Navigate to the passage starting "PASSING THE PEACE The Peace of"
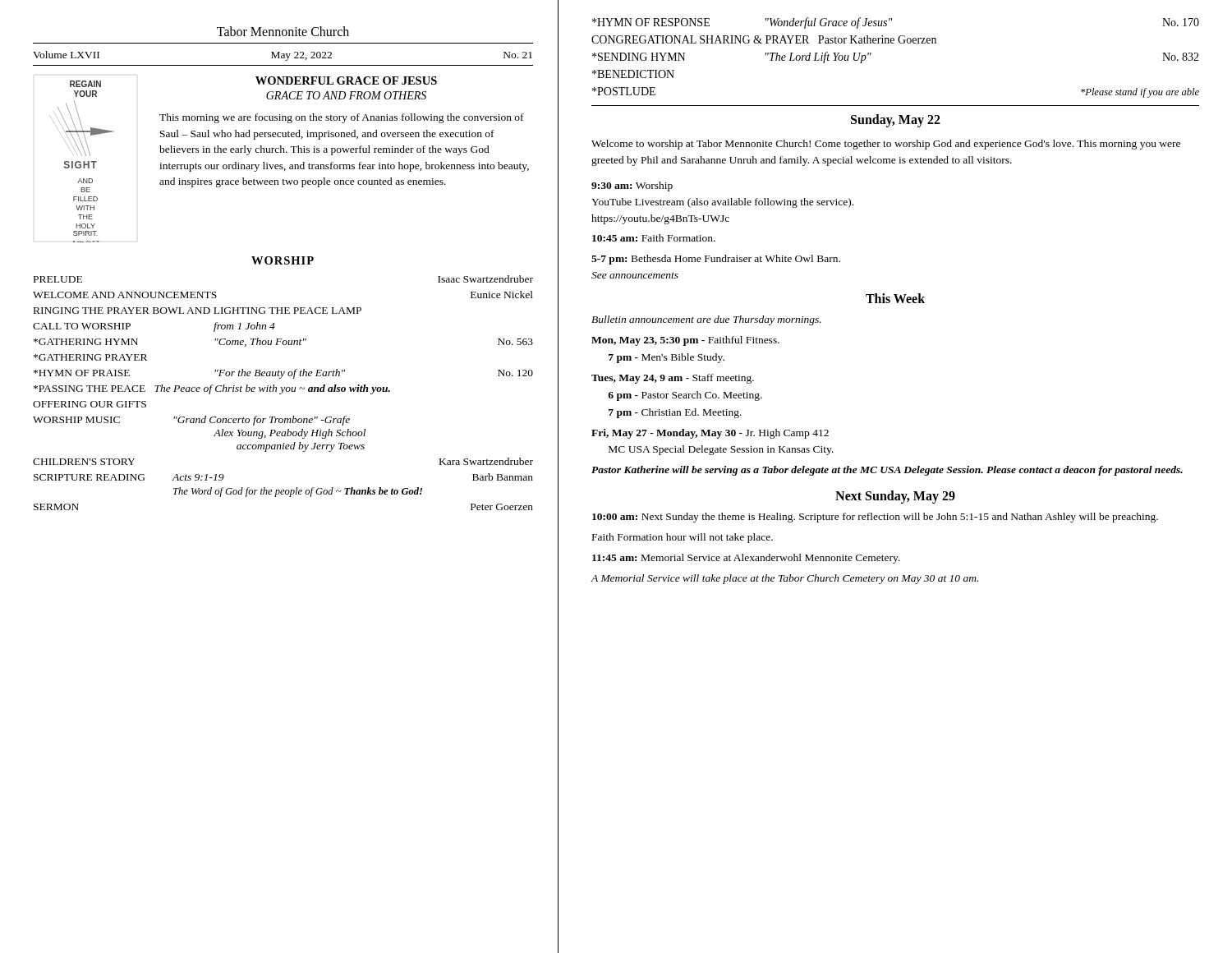 tap(212, 388)
